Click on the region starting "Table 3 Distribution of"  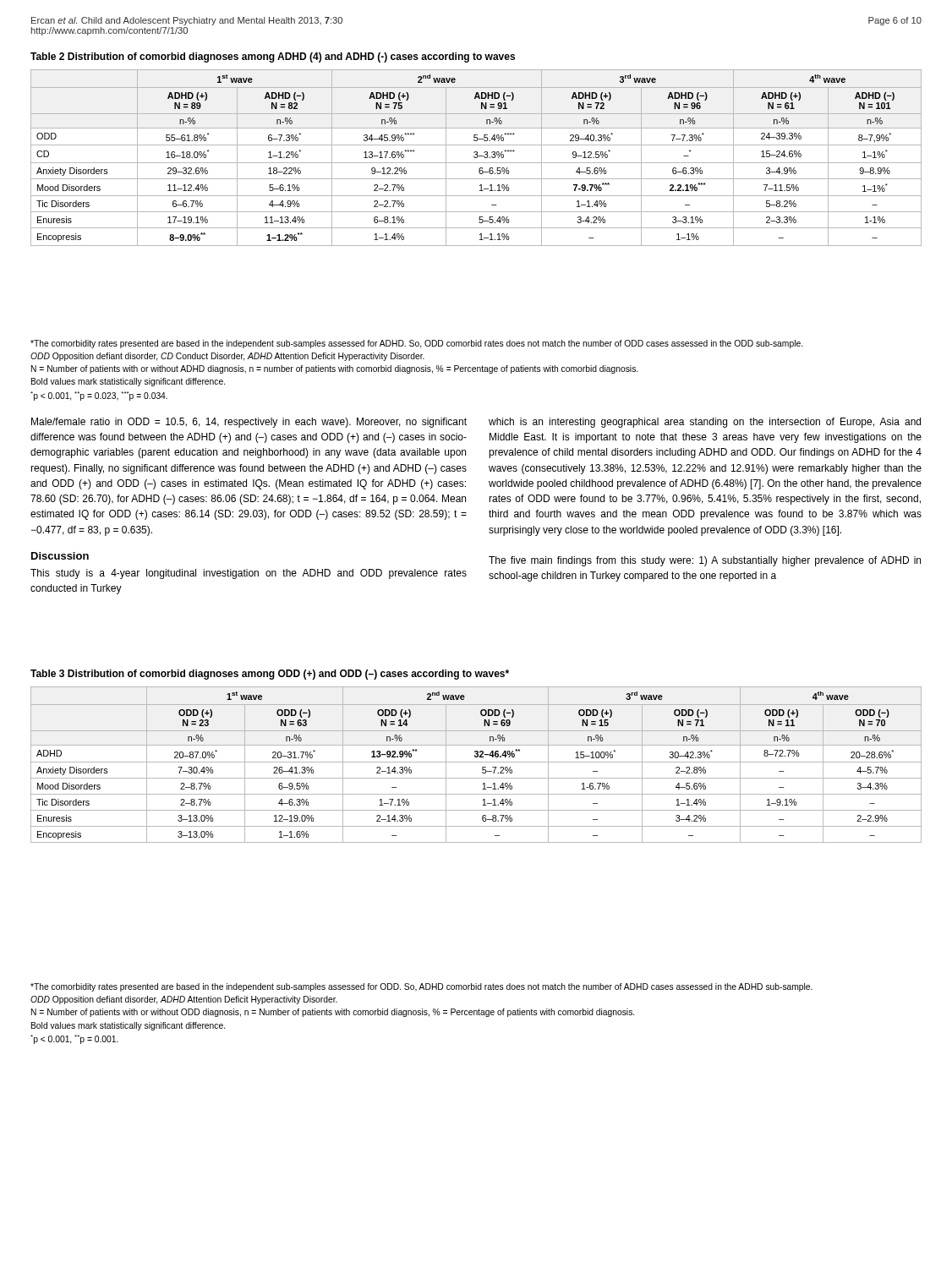click(x=270, y=674)
